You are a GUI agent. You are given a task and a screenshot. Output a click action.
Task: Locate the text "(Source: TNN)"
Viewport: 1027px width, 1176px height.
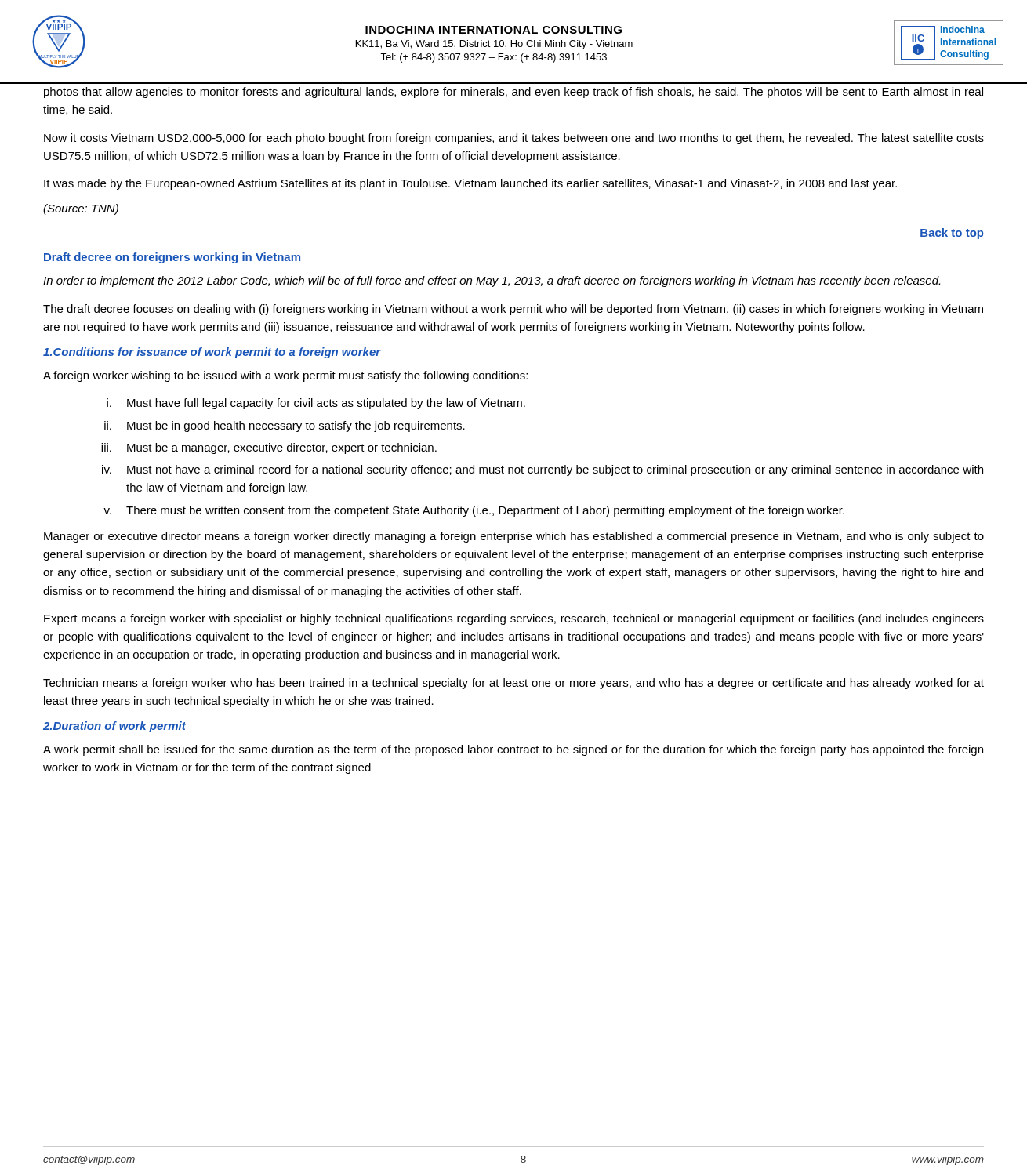tap(81, 208)
